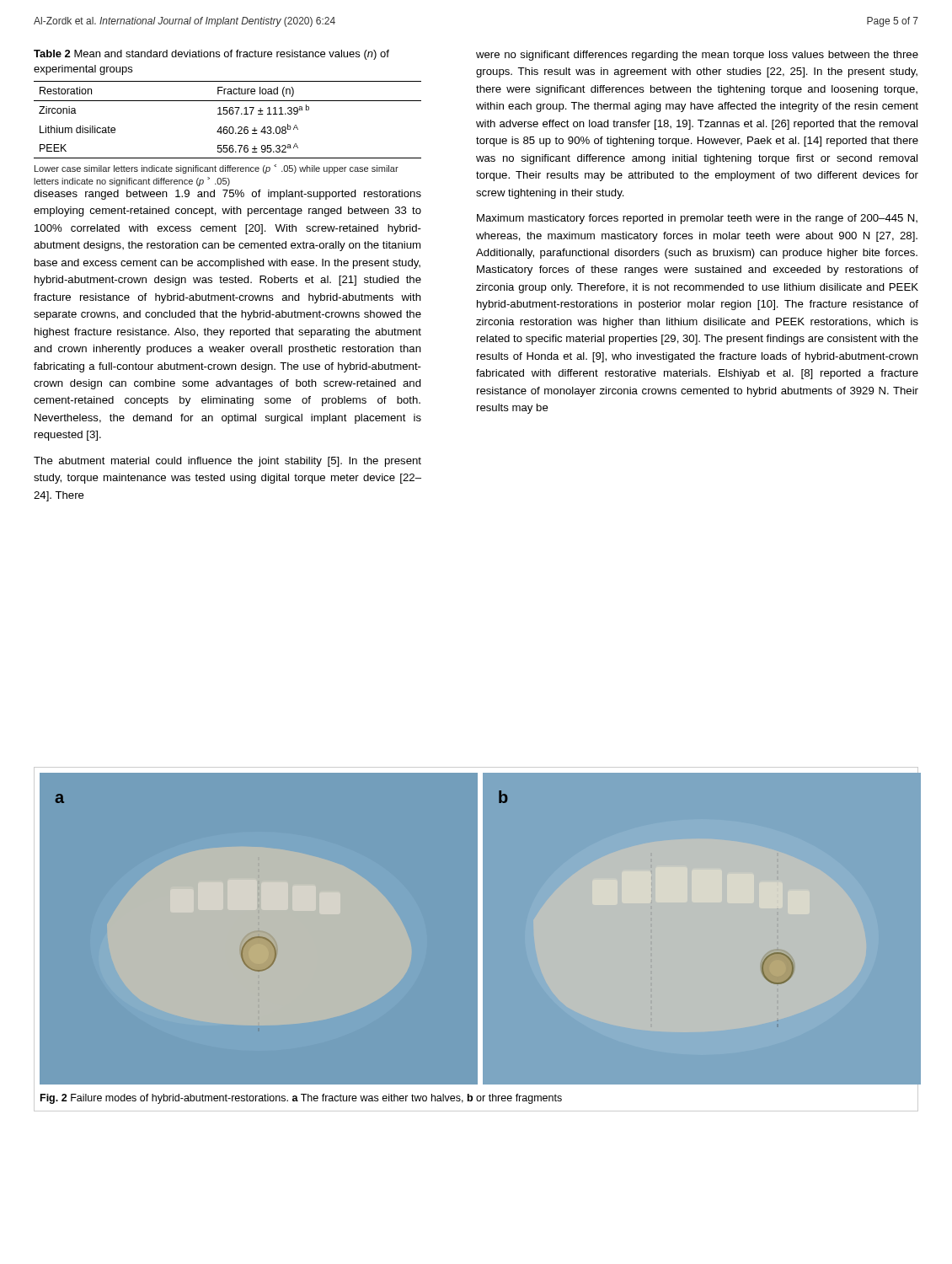The height and width of the screenshot is (1264, 952).
Task: Click on the footnote containing "Lower case similar letters indicate"
Action: point(216,175)
